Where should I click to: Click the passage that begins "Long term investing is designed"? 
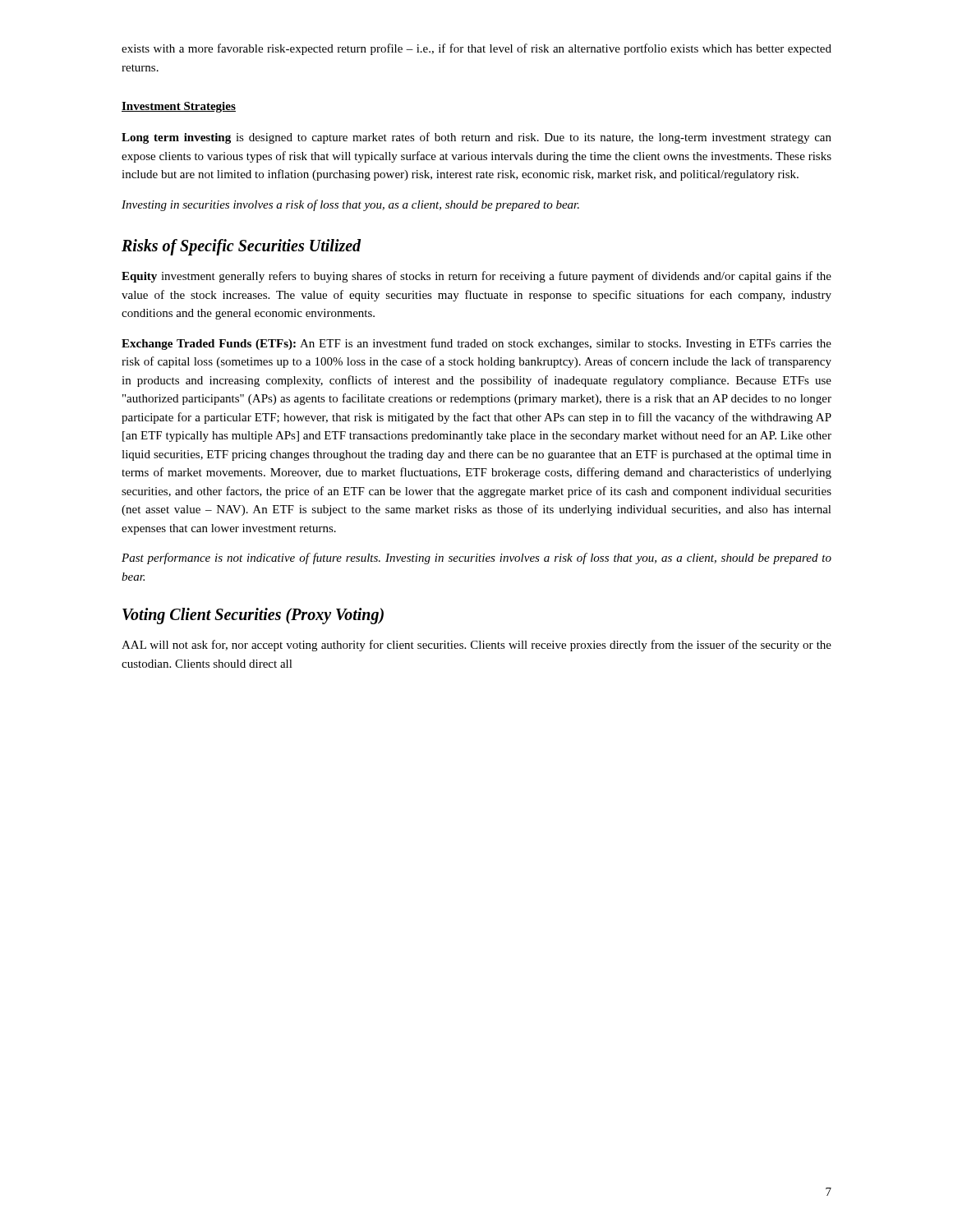point(476,156)
